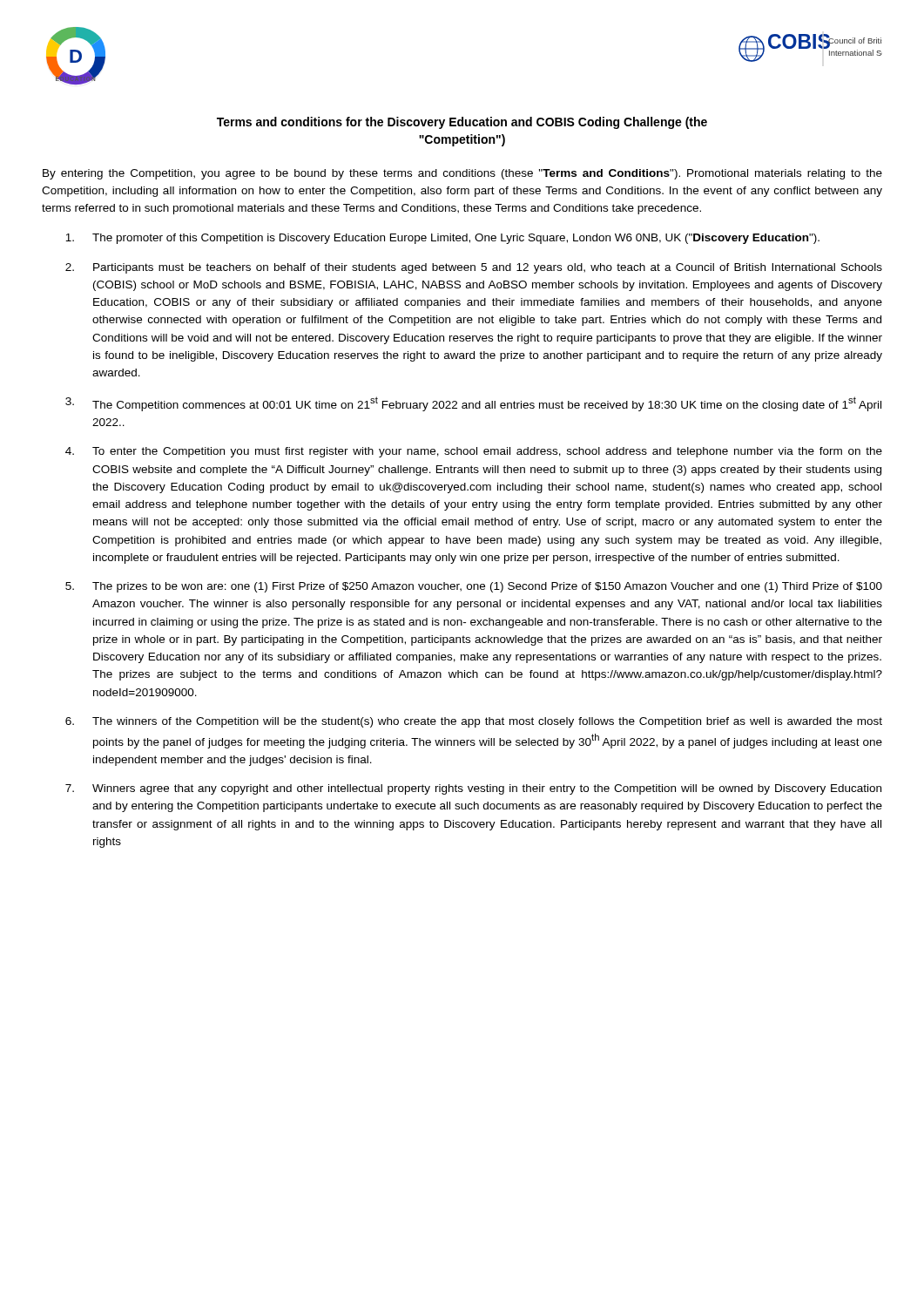924x1307 pixels.
Task: Click on the region starting "The promoter of this Competition is"
Action: (462, 238)
